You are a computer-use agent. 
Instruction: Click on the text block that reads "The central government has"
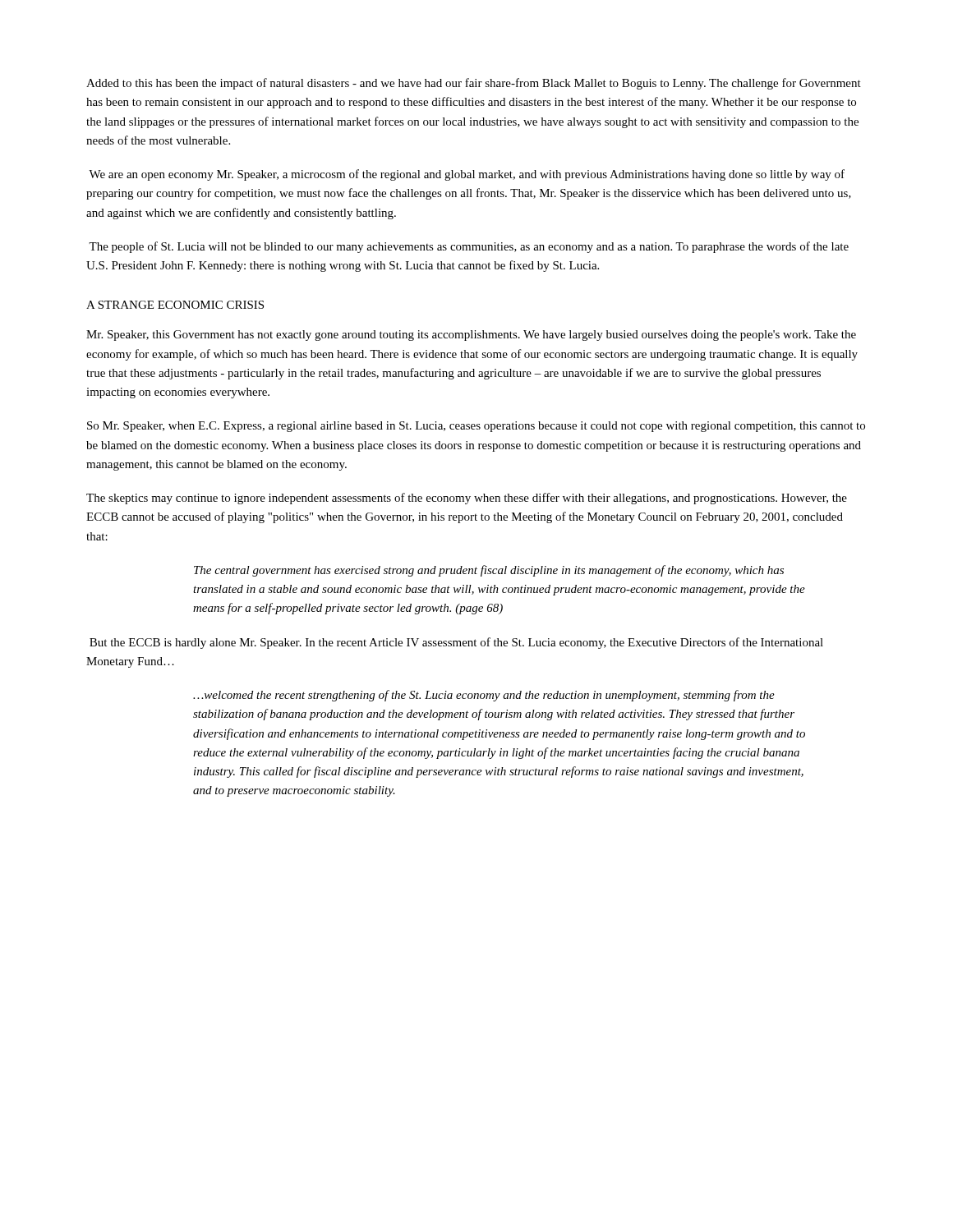(499, 589)
